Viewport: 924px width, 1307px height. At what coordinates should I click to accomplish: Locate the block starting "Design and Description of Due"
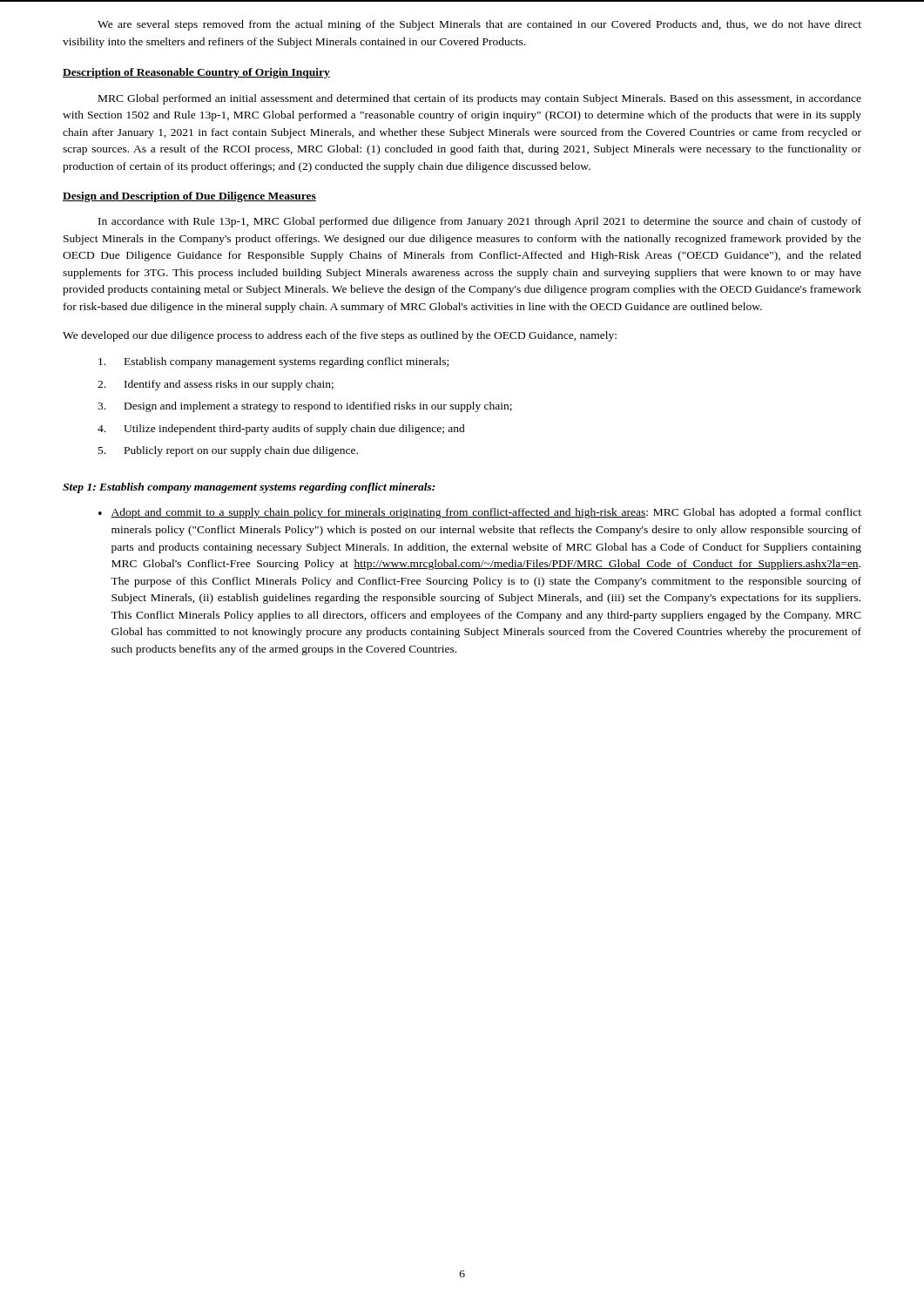click(189, 195)
